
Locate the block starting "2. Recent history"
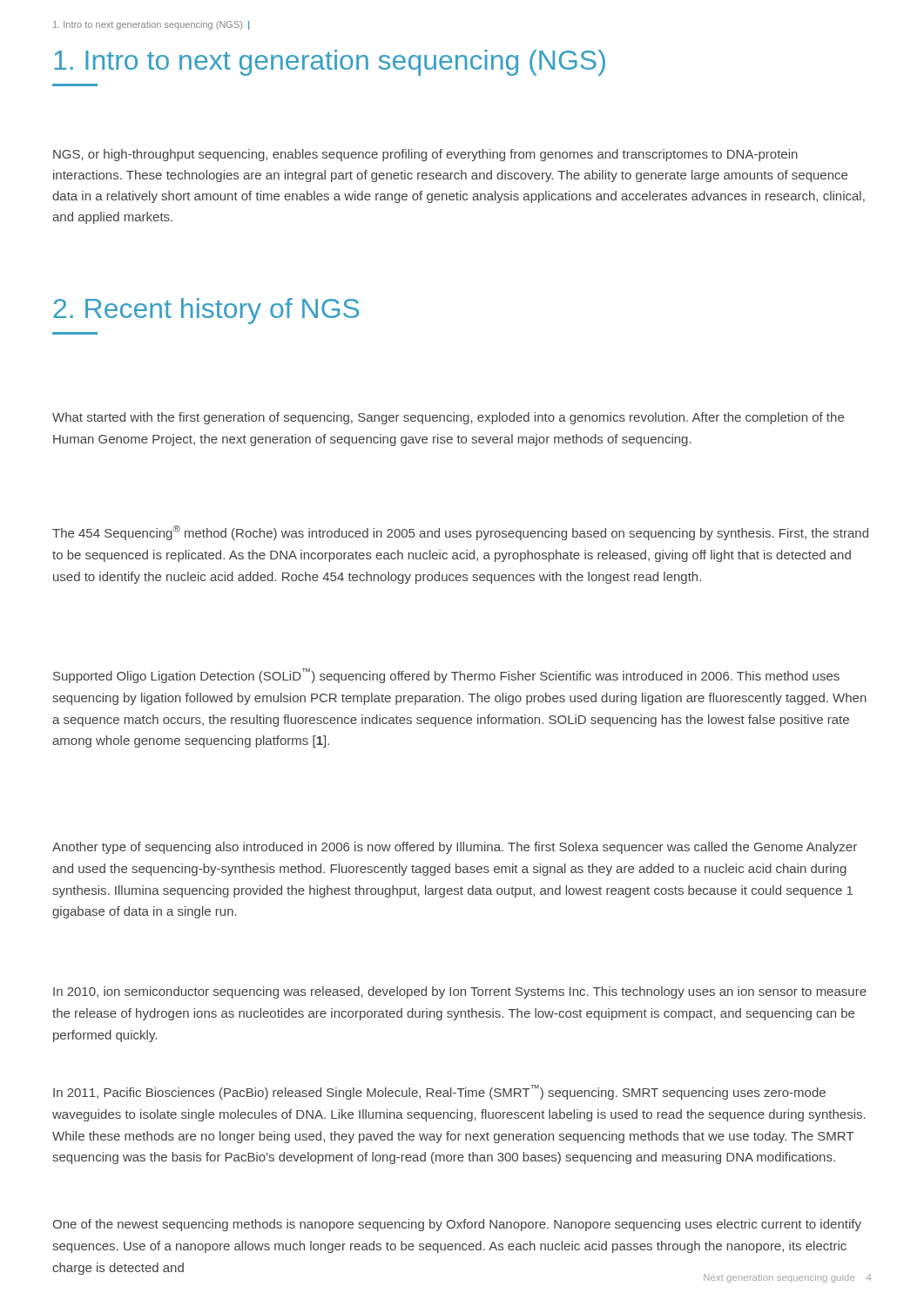pos(206,311)
